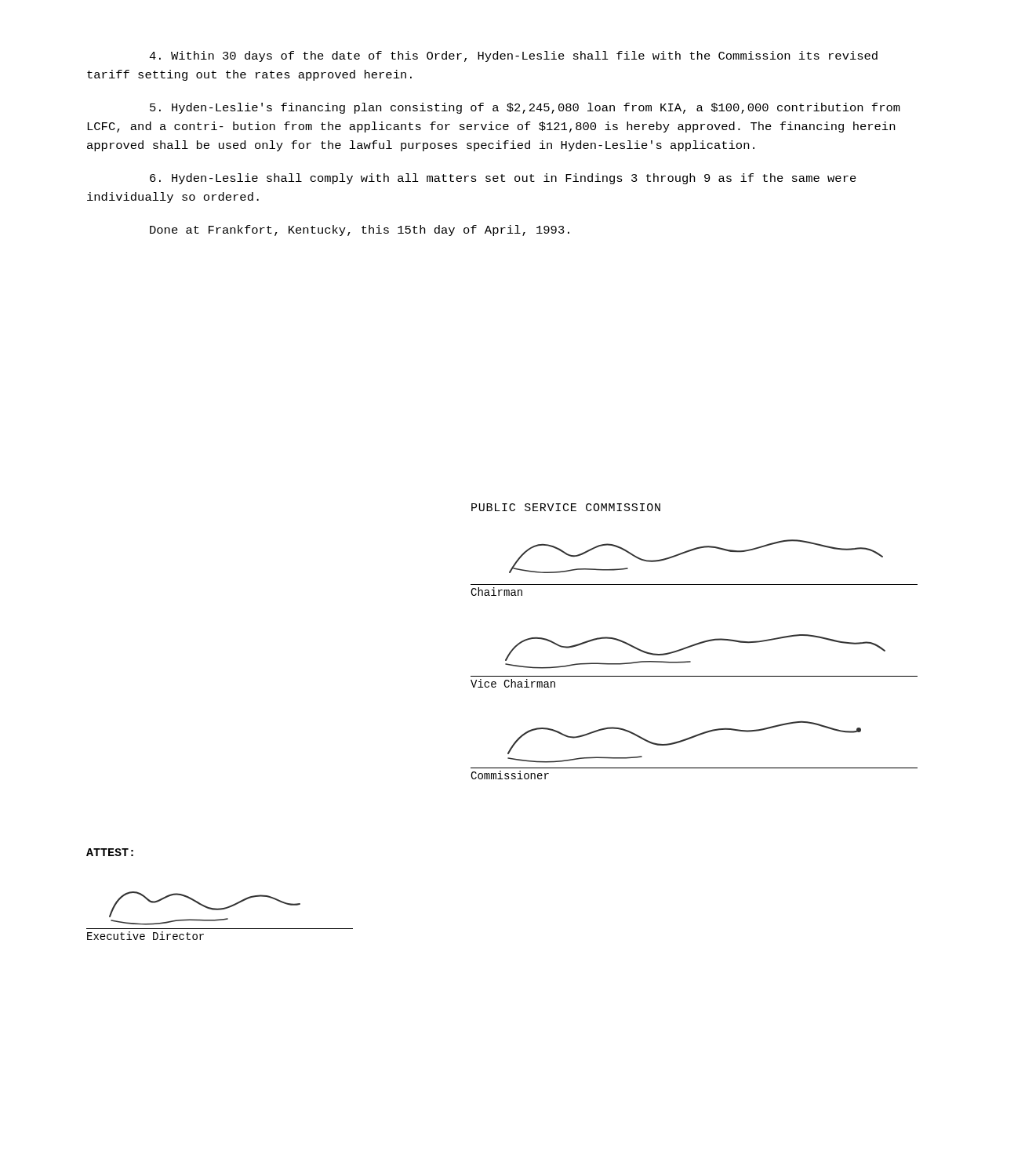Locate the text containing "PUBLIC SERVICE COMMISSION"
The height and width of the screenshot is (1176, 1014).
click(566, 508)
